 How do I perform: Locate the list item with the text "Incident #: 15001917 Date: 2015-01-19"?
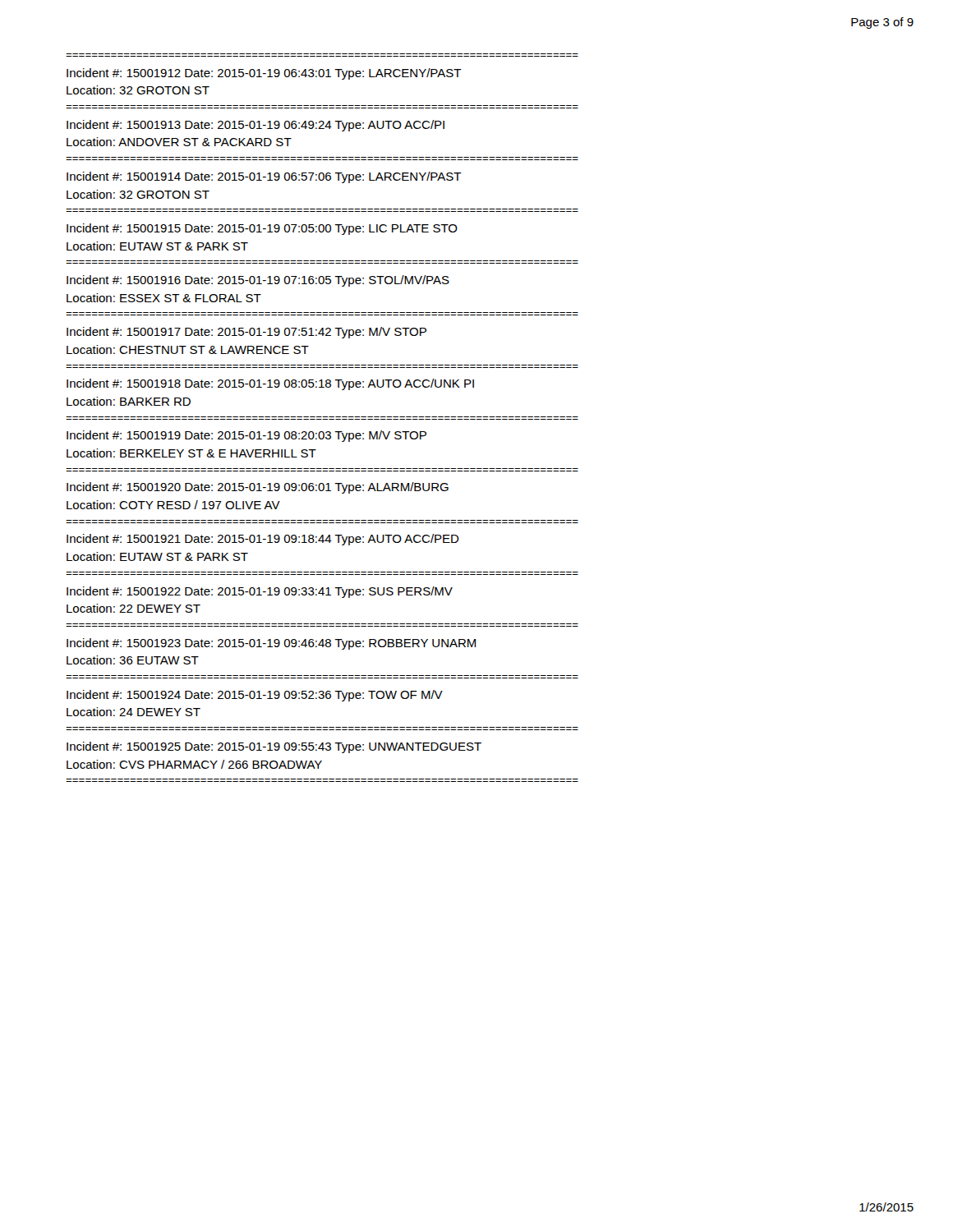click(x=246, y=340)
